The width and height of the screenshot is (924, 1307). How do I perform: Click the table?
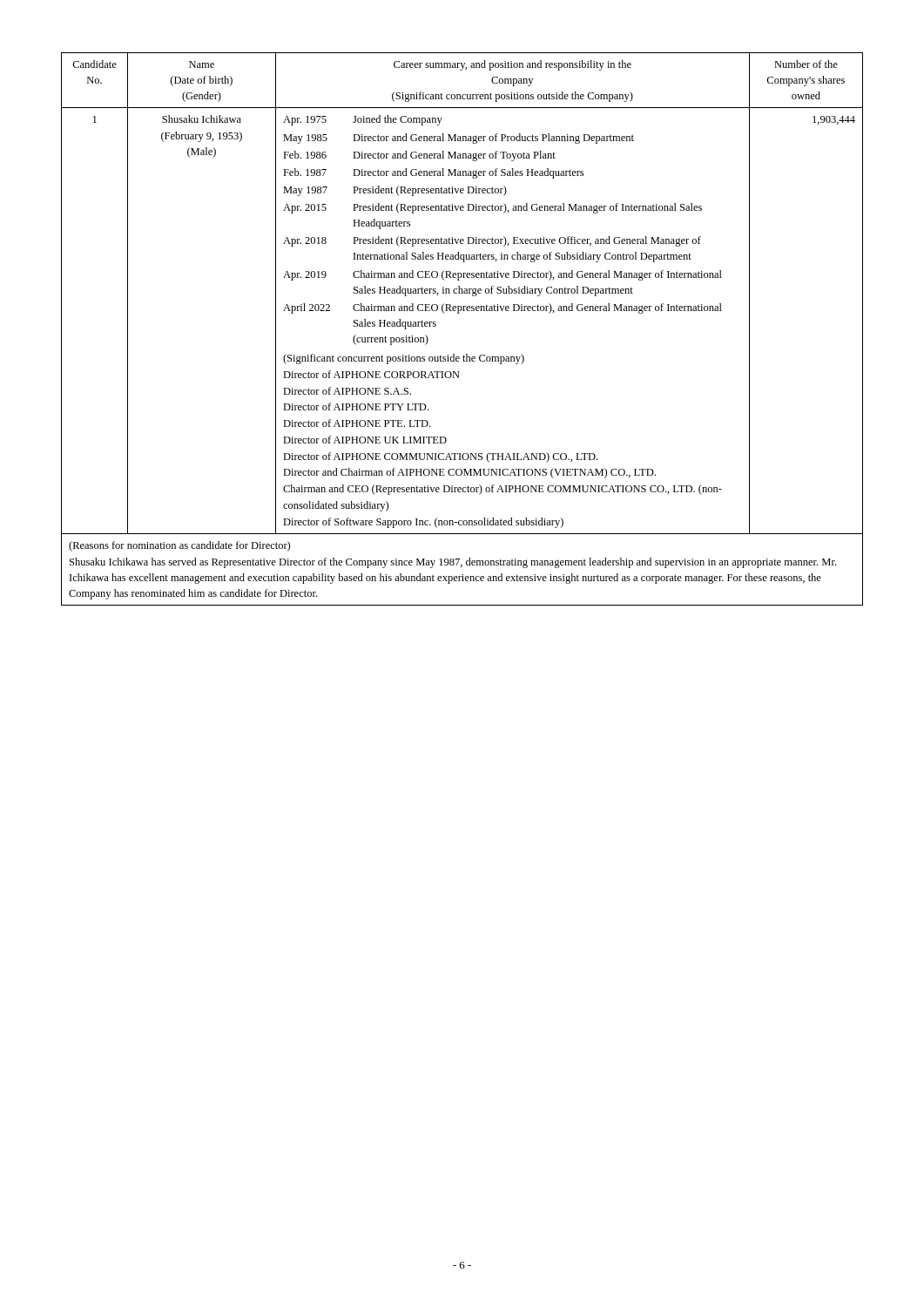coord(462,329)
